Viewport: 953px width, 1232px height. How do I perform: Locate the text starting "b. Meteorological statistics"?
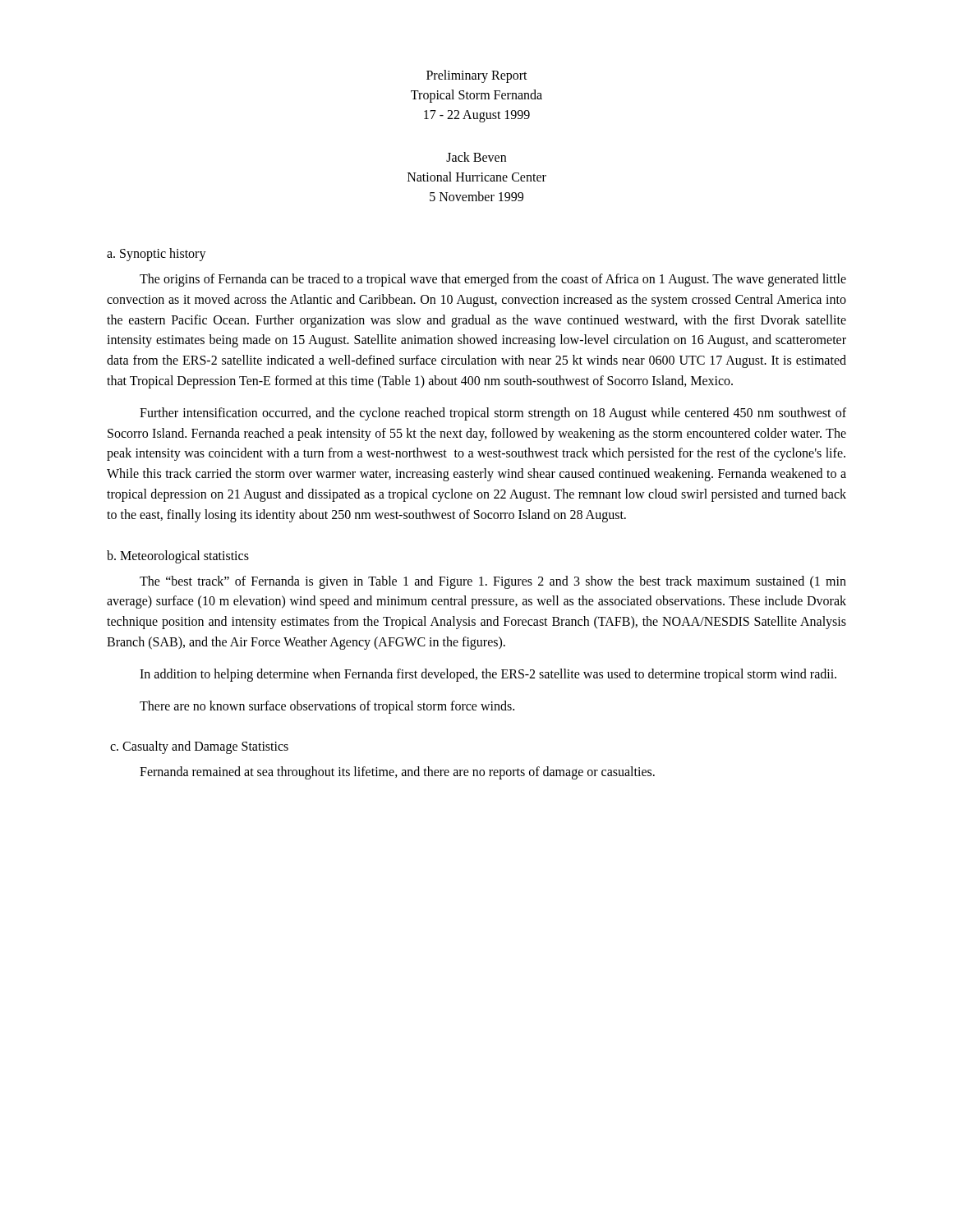click(178, 555)
